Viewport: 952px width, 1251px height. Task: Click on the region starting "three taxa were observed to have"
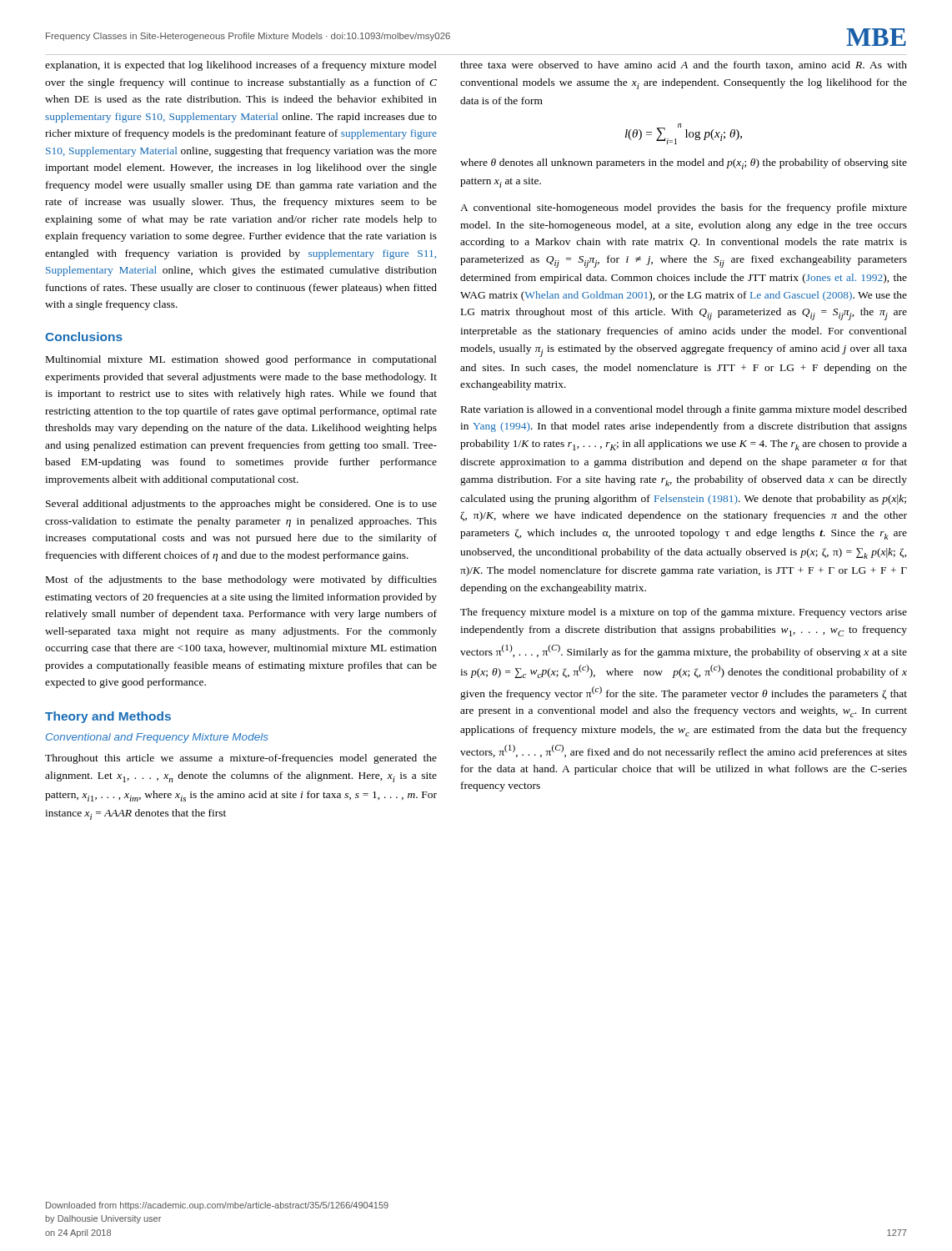coord(684,83)
